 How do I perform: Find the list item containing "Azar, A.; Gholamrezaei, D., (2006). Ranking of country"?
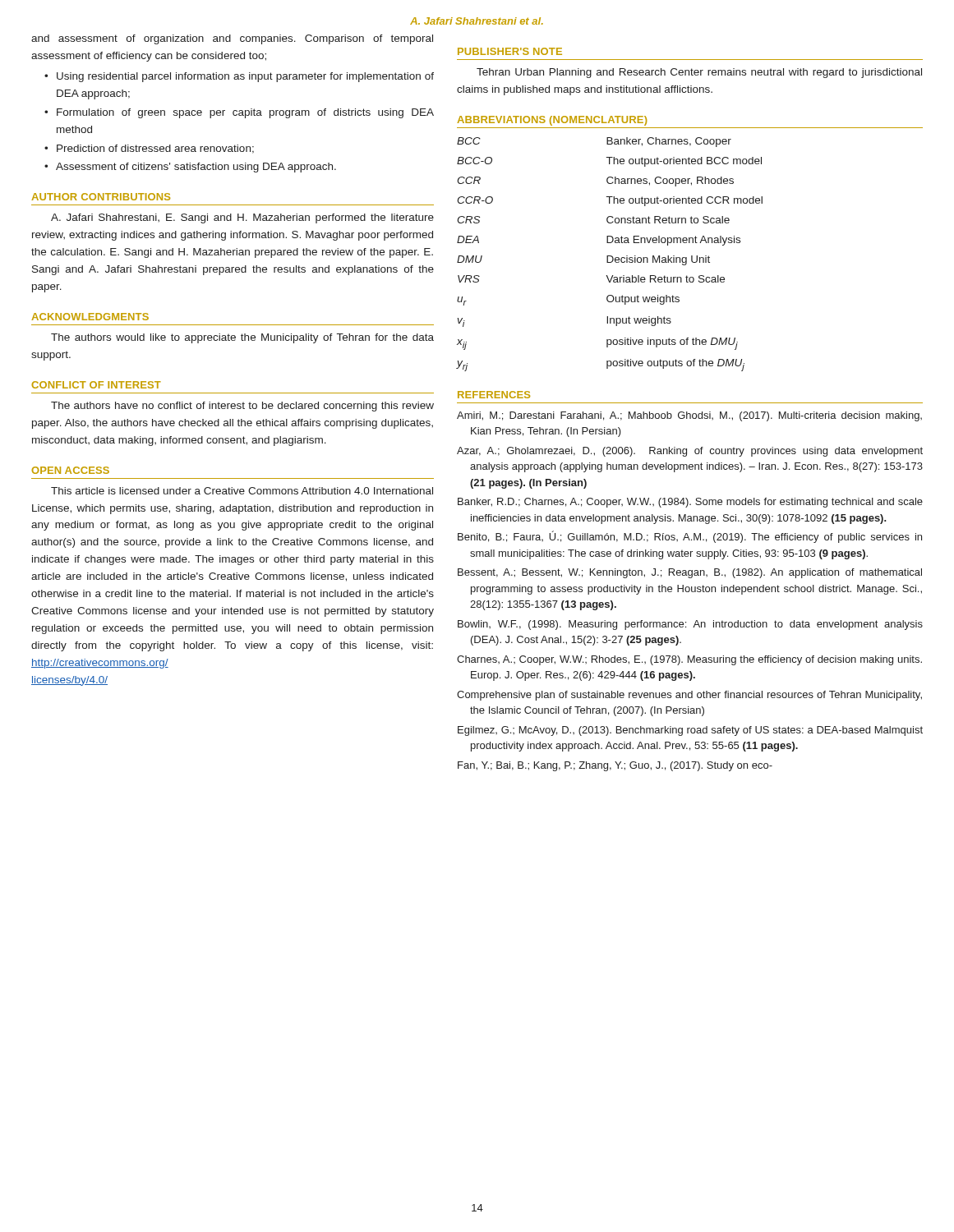[690, 466]
